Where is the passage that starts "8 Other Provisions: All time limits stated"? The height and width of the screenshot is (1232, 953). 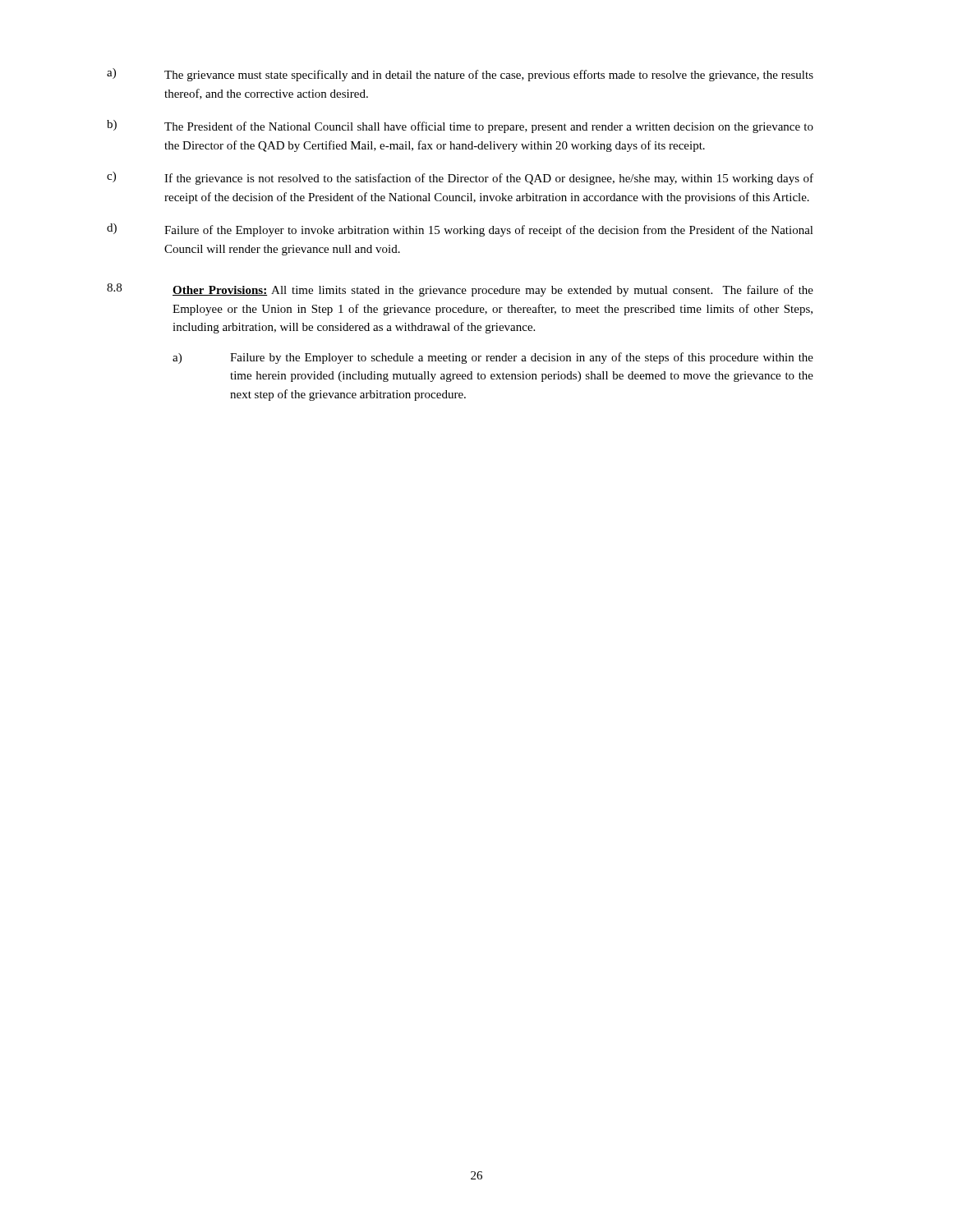460,349
